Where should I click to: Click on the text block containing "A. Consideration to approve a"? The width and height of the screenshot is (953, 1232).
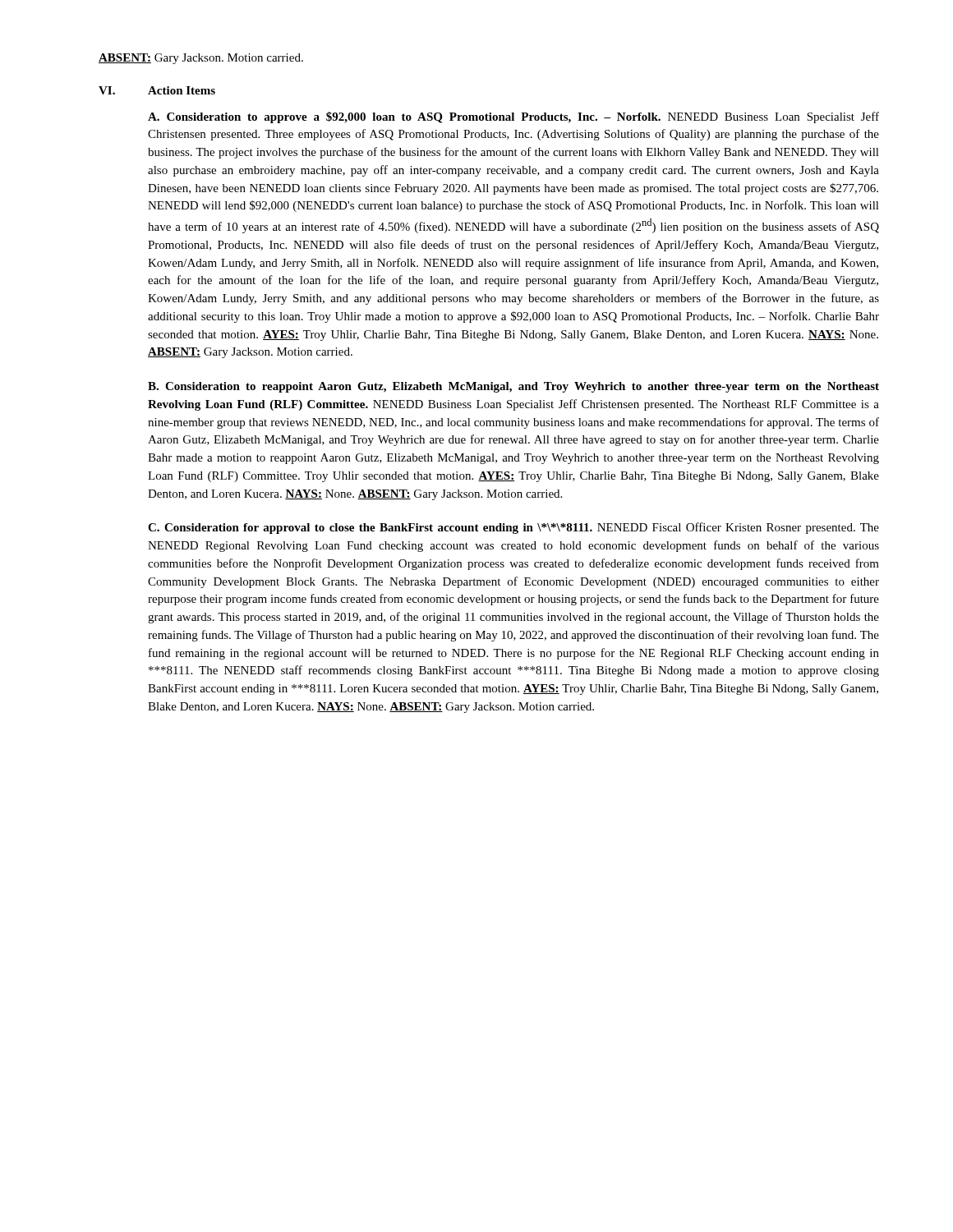coord(513,235)
